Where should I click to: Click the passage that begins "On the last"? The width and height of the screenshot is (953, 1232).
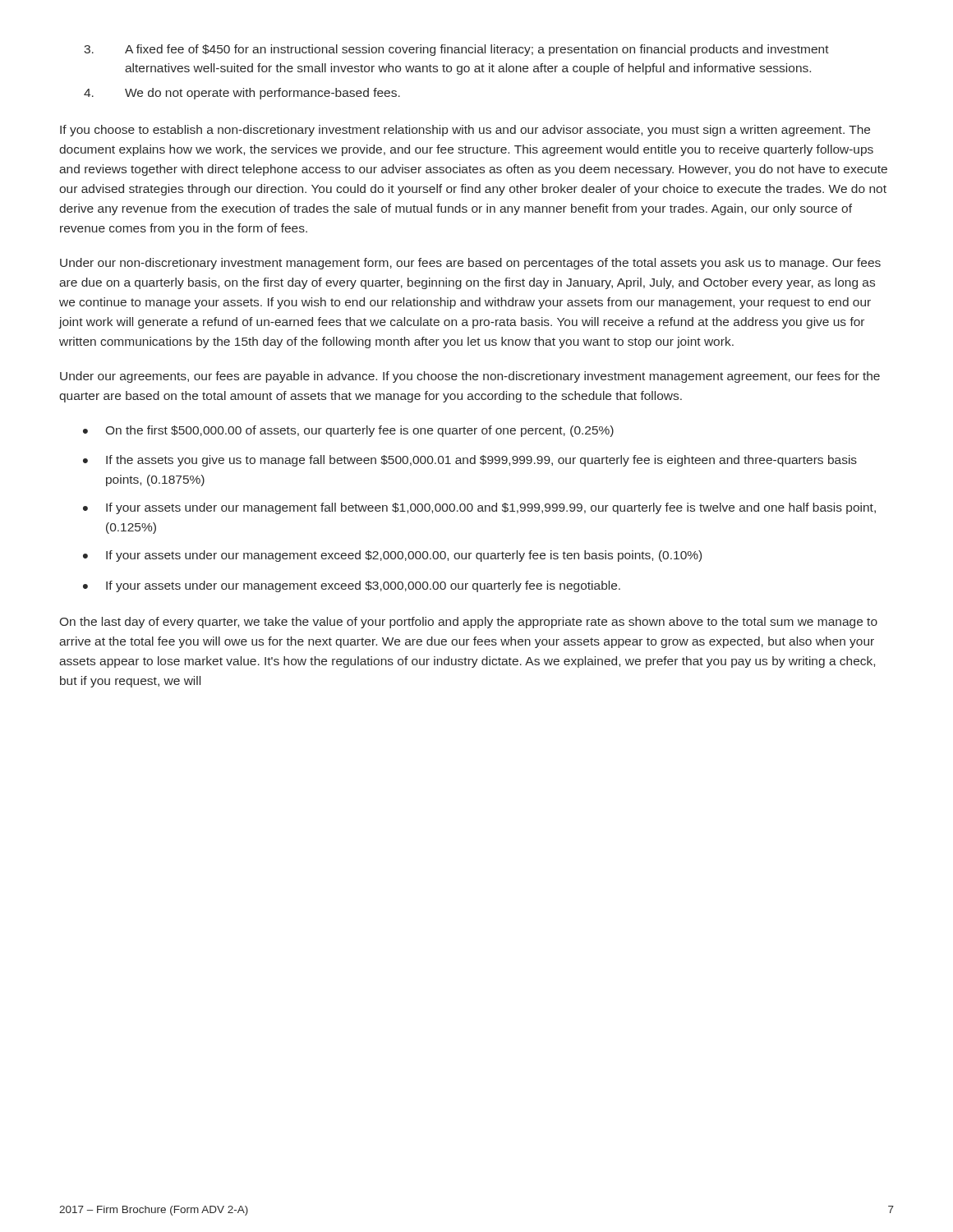[468, 651]
